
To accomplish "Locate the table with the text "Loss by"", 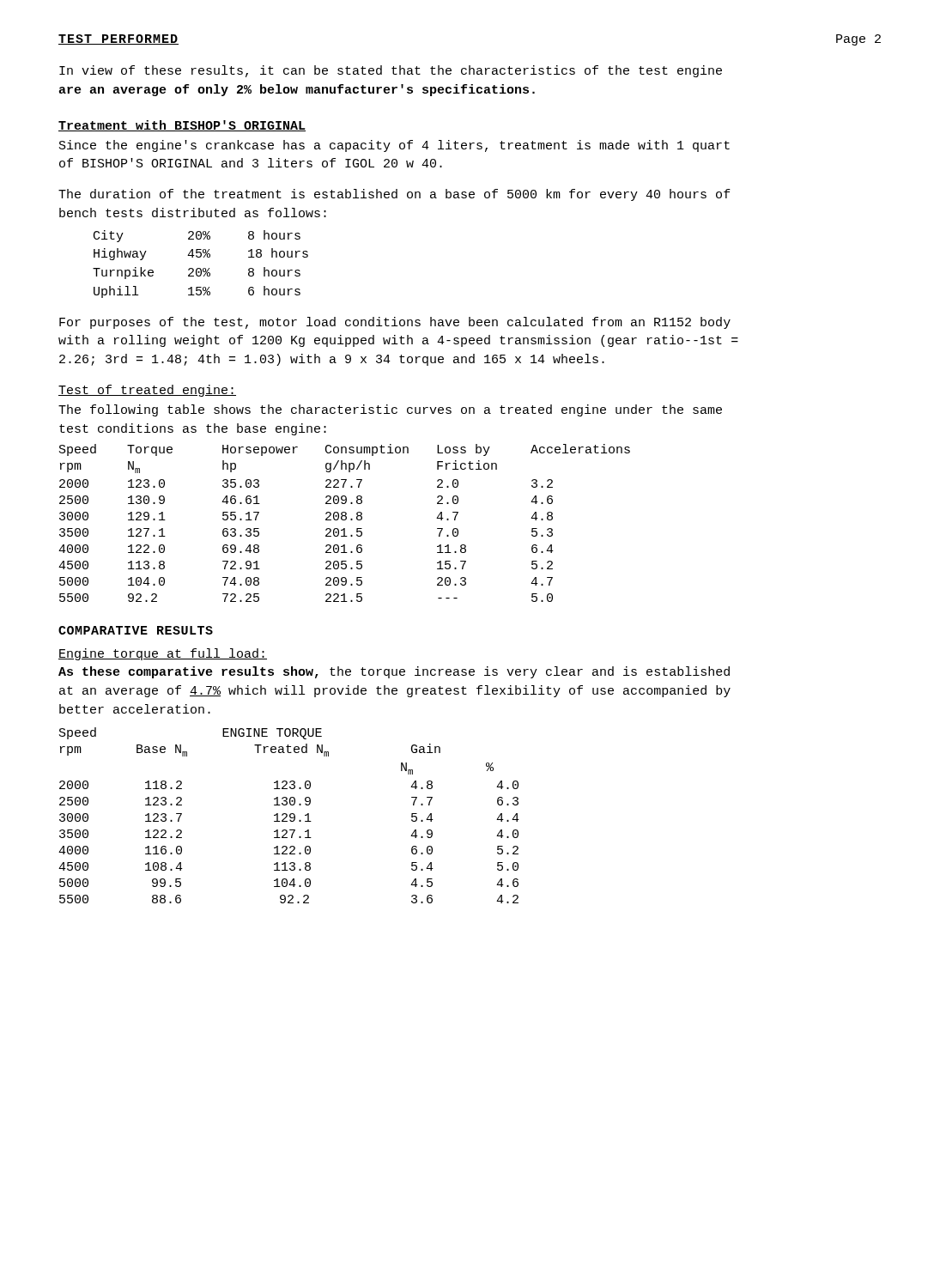I will [x=470, y=525].
